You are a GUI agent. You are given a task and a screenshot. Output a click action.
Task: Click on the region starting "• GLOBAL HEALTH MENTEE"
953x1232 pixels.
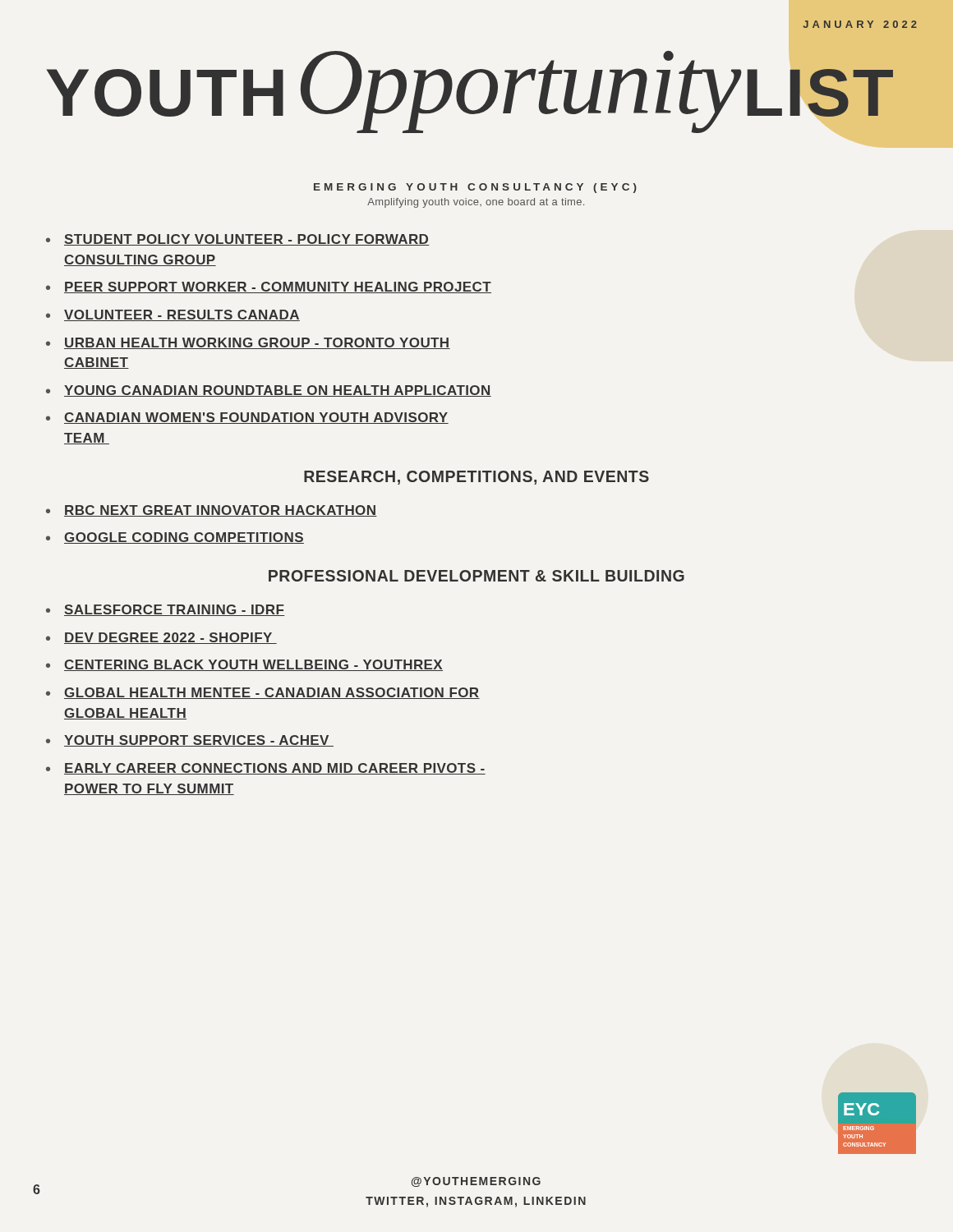point(262,704)
